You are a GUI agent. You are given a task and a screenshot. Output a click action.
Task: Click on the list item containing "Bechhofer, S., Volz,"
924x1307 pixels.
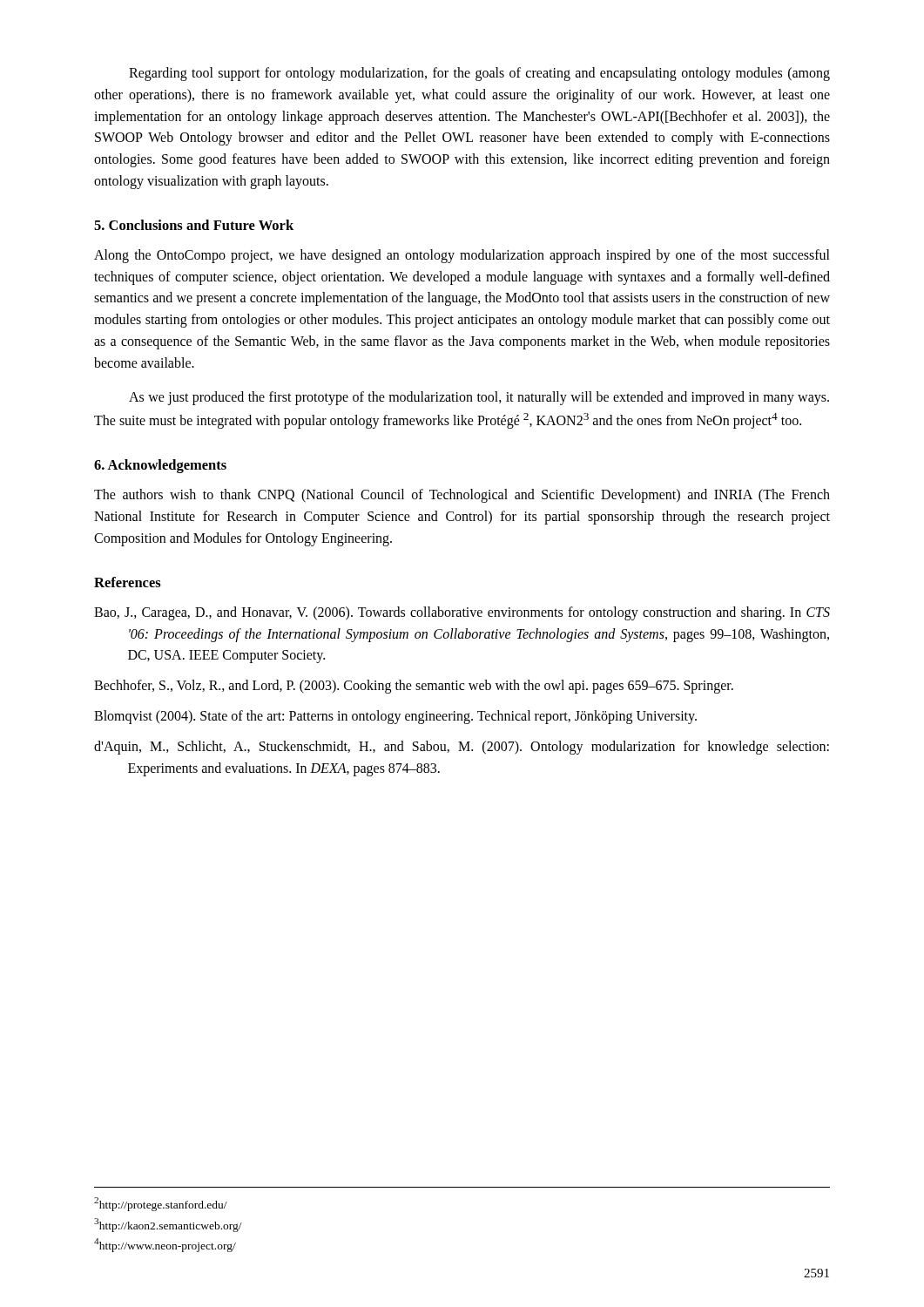pyautogui.click(x=414, y=686)
